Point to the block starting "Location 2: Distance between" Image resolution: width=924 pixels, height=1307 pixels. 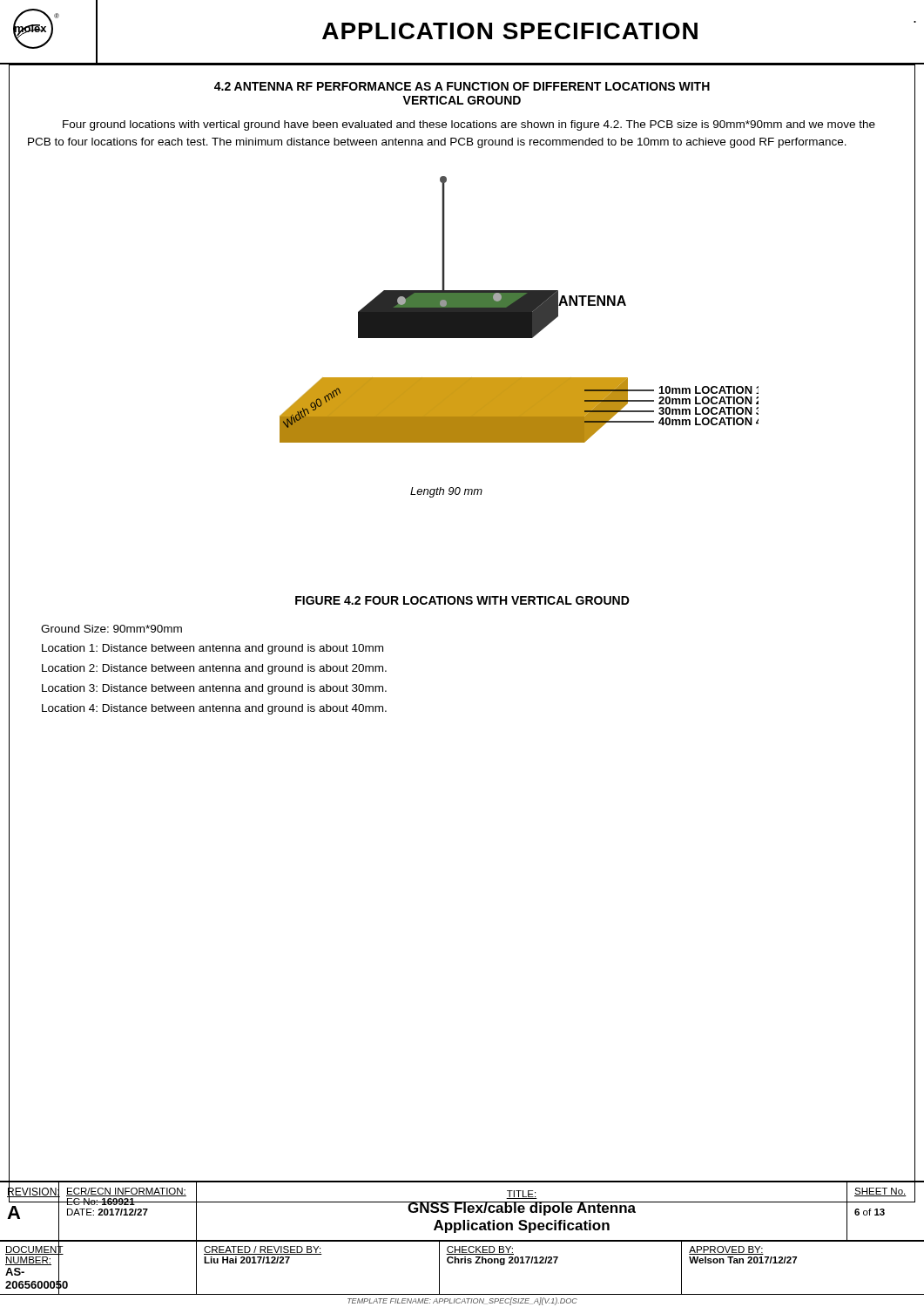[214, 668]
